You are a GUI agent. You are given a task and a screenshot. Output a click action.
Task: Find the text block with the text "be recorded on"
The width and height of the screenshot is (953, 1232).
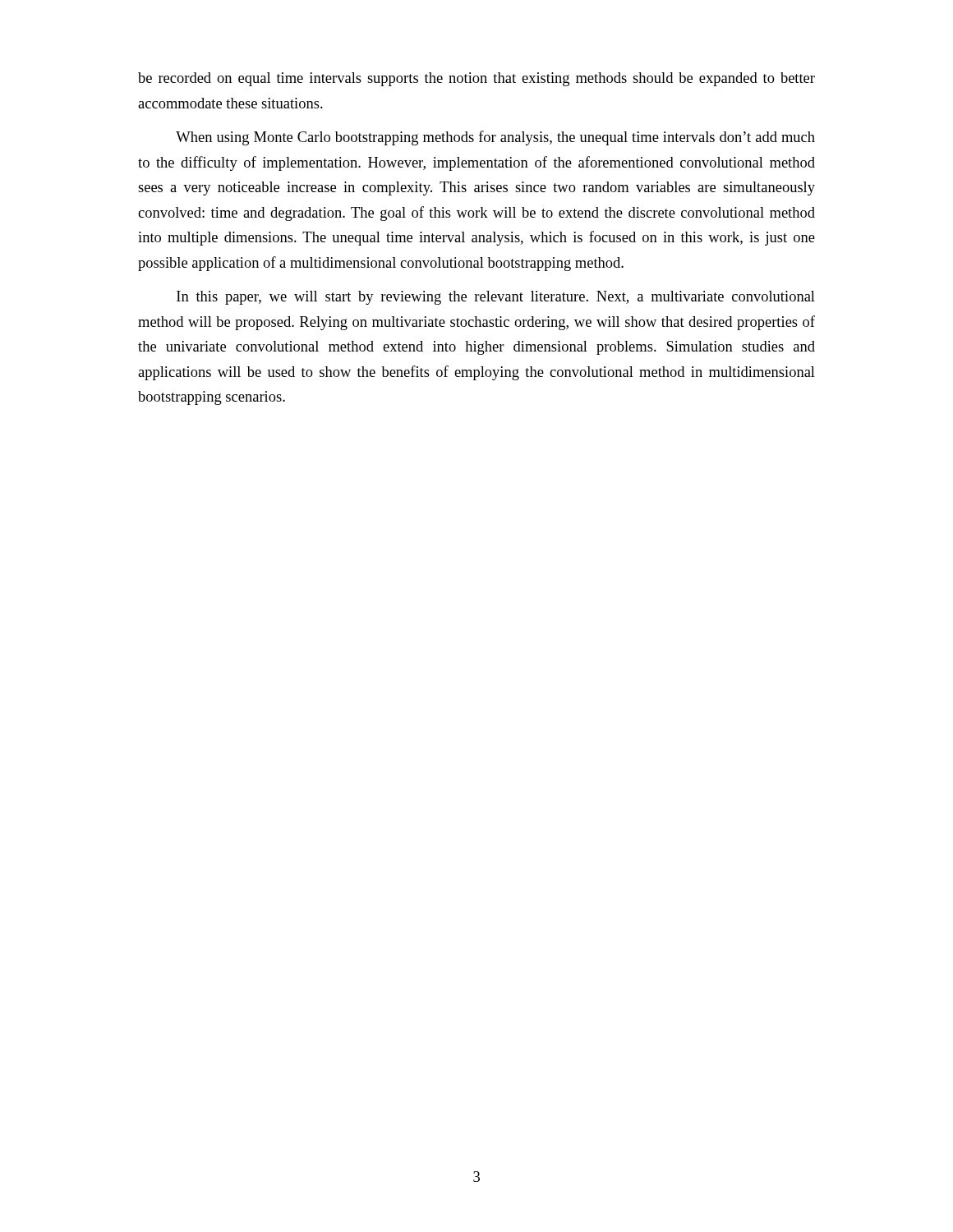476,238
